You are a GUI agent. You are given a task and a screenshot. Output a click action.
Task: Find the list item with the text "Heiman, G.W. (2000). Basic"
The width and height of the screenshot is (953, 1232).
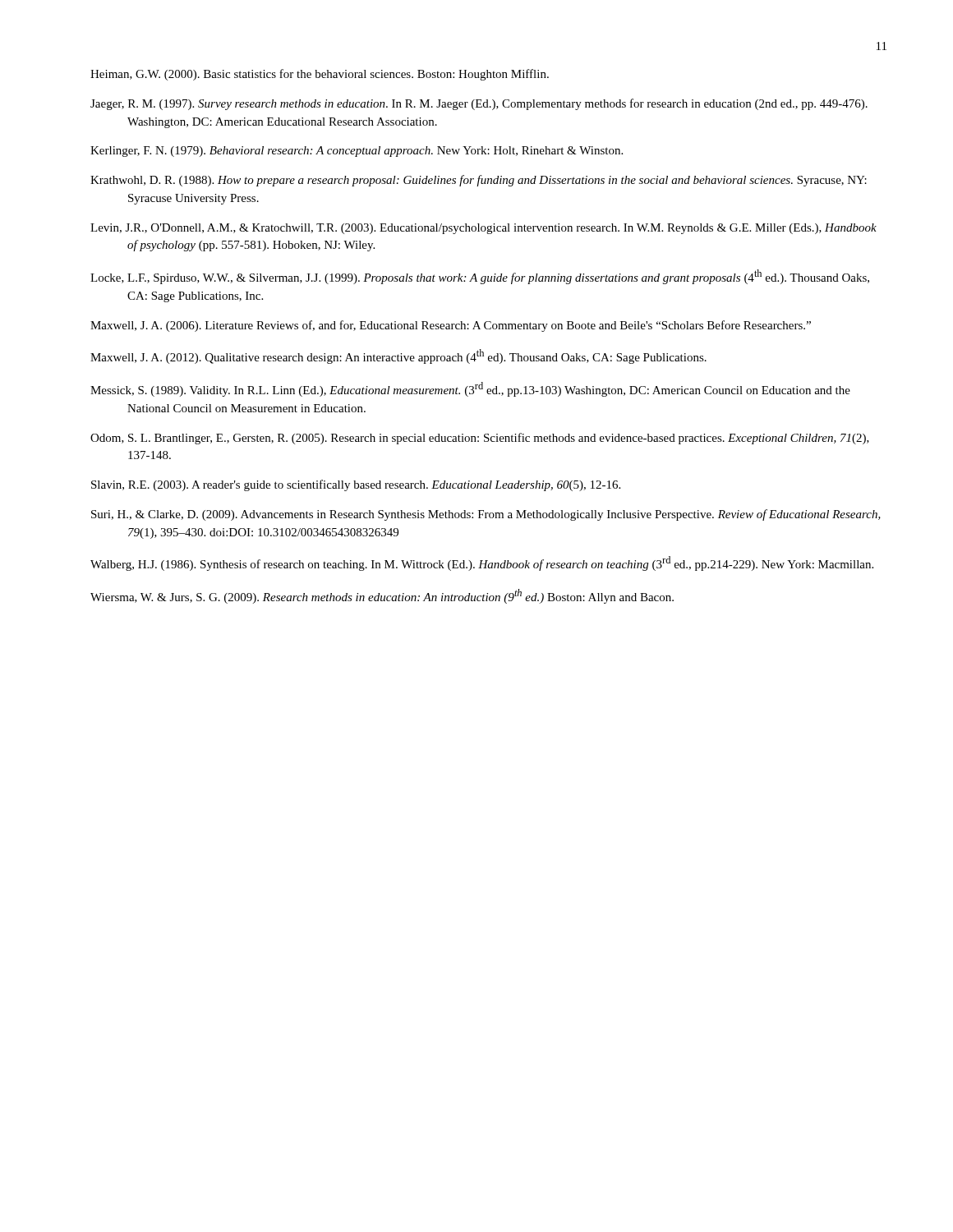(x=320, y=74)
